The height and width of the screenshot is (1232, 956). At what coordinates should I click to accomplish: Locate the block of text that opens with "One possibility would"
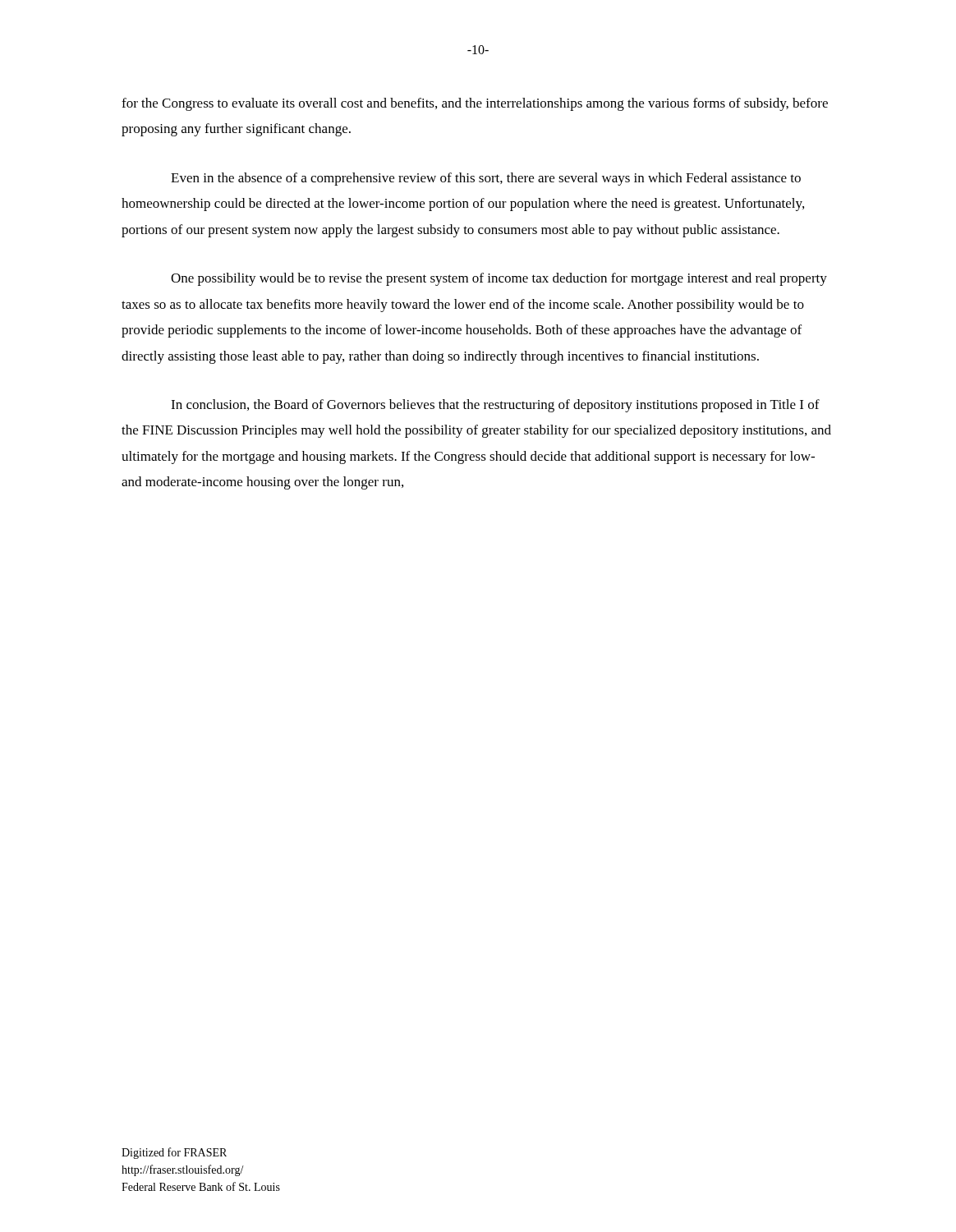pos(474,317)
